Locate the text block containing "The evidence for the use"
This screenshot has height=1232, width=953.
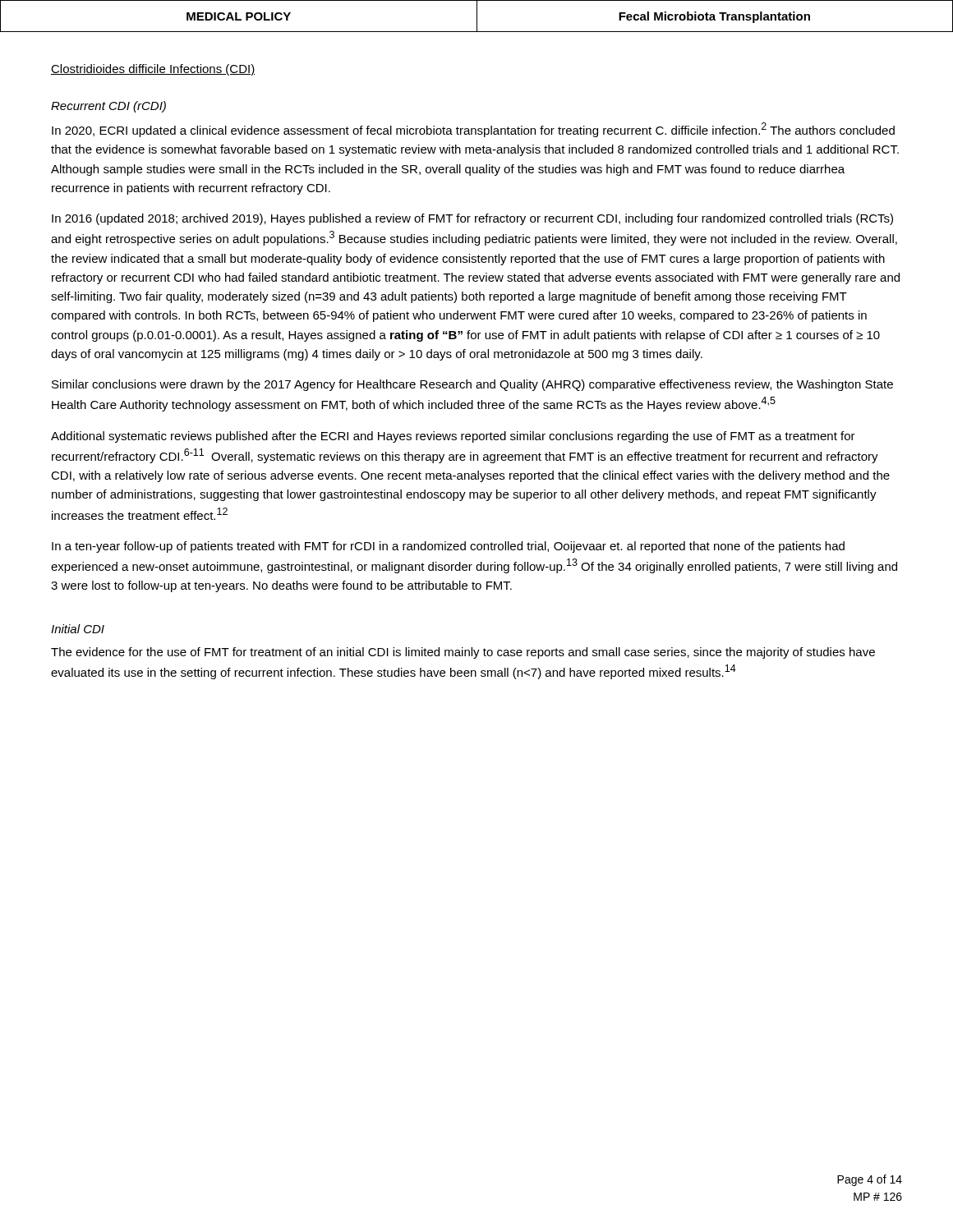point(463,662)
